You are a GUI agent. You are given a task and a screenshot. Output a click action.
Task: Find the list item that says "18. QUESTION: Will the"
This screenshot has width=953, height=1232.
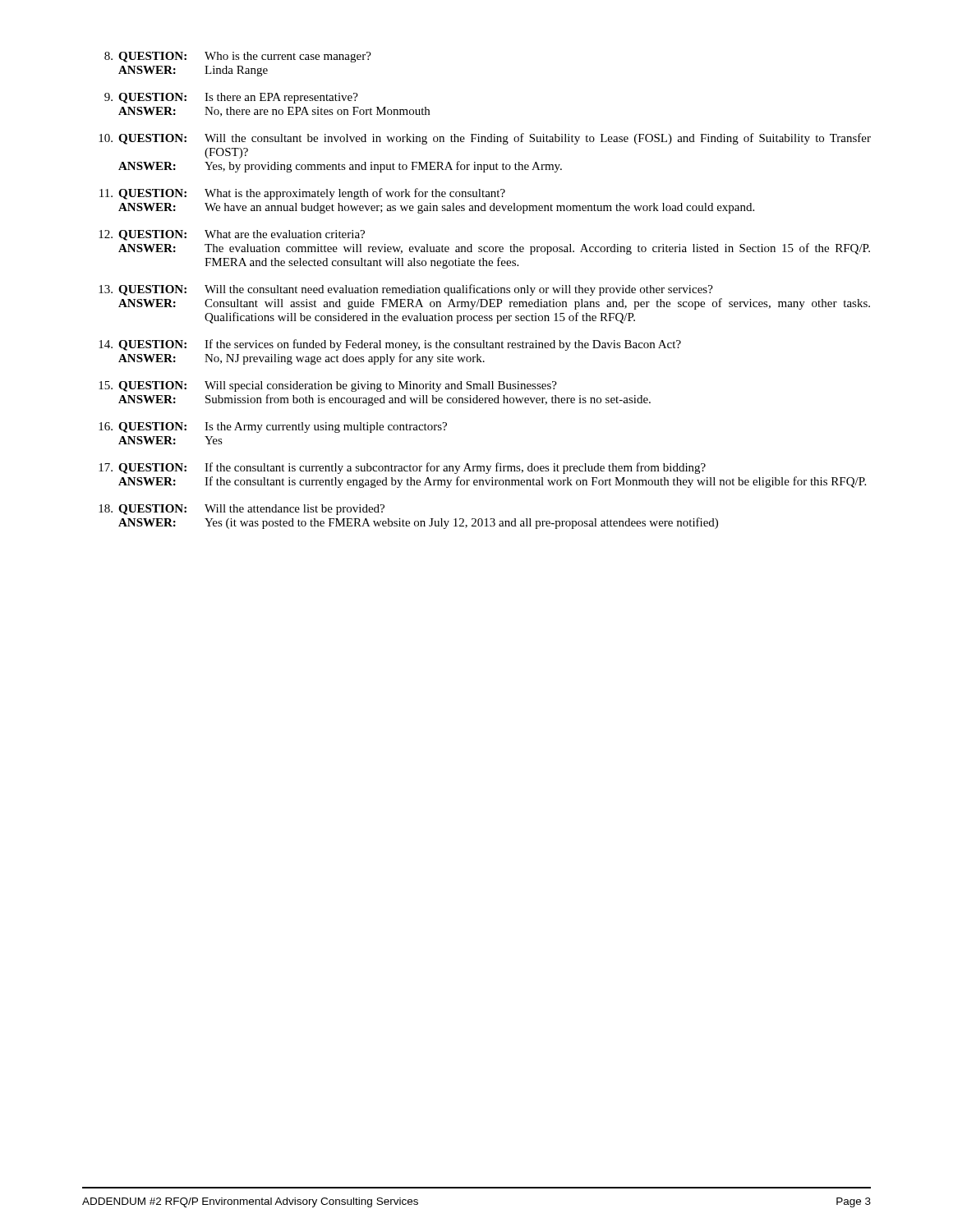point(476,516)
